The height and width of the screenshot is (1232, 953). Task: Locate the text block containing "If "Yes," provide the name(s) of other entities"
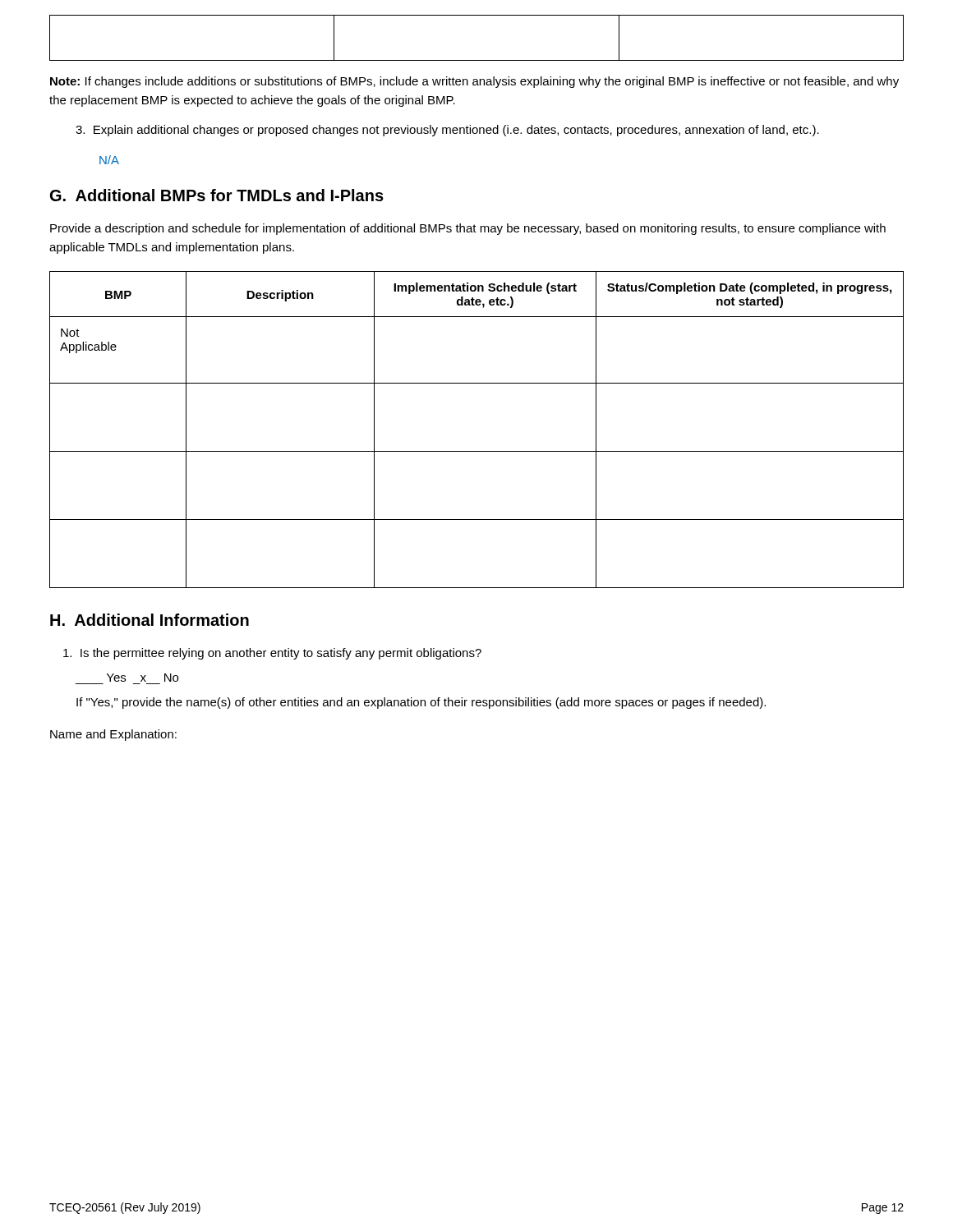[421, 702]
